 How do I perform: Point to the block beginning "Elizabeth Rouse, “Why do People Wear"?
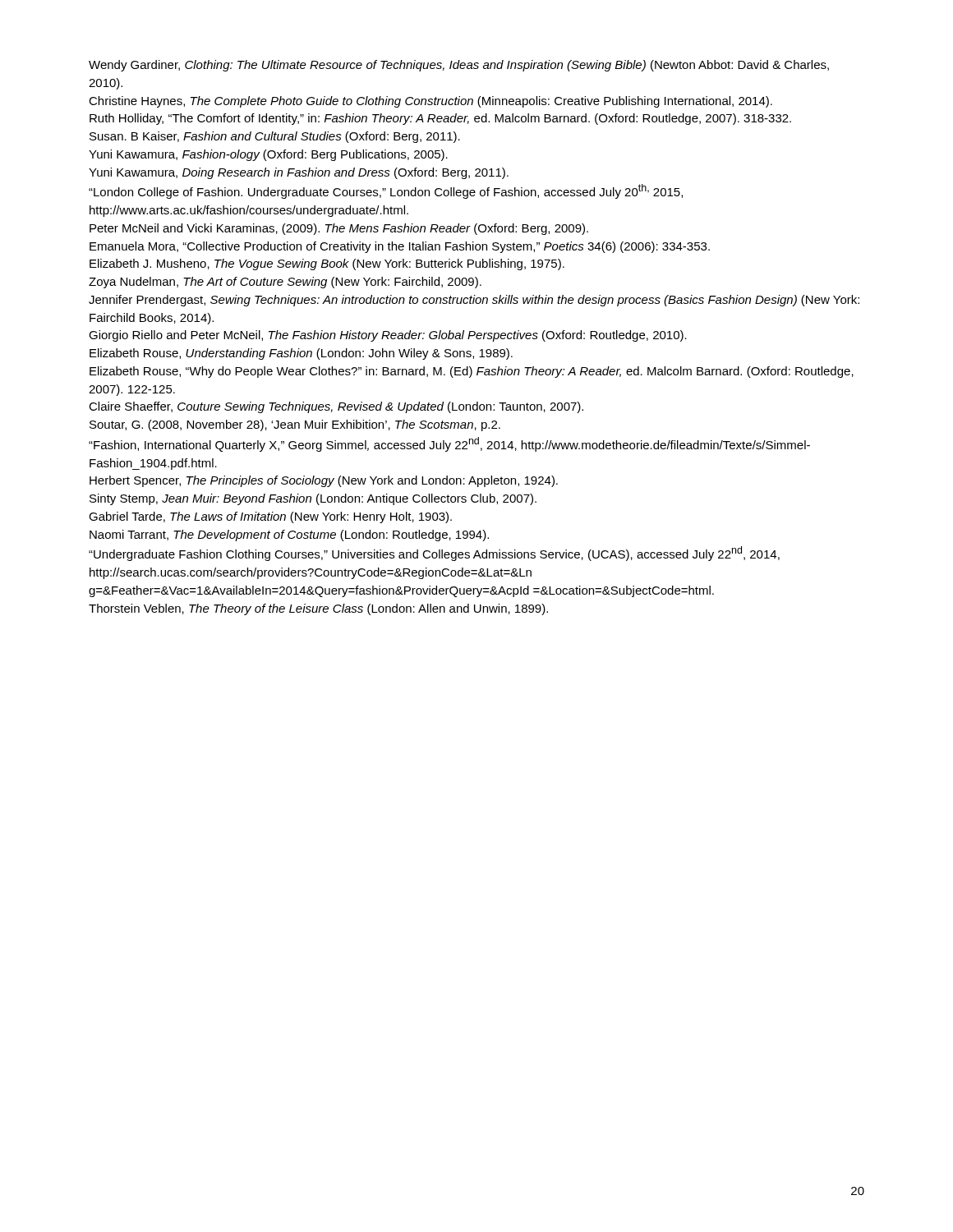476,380
